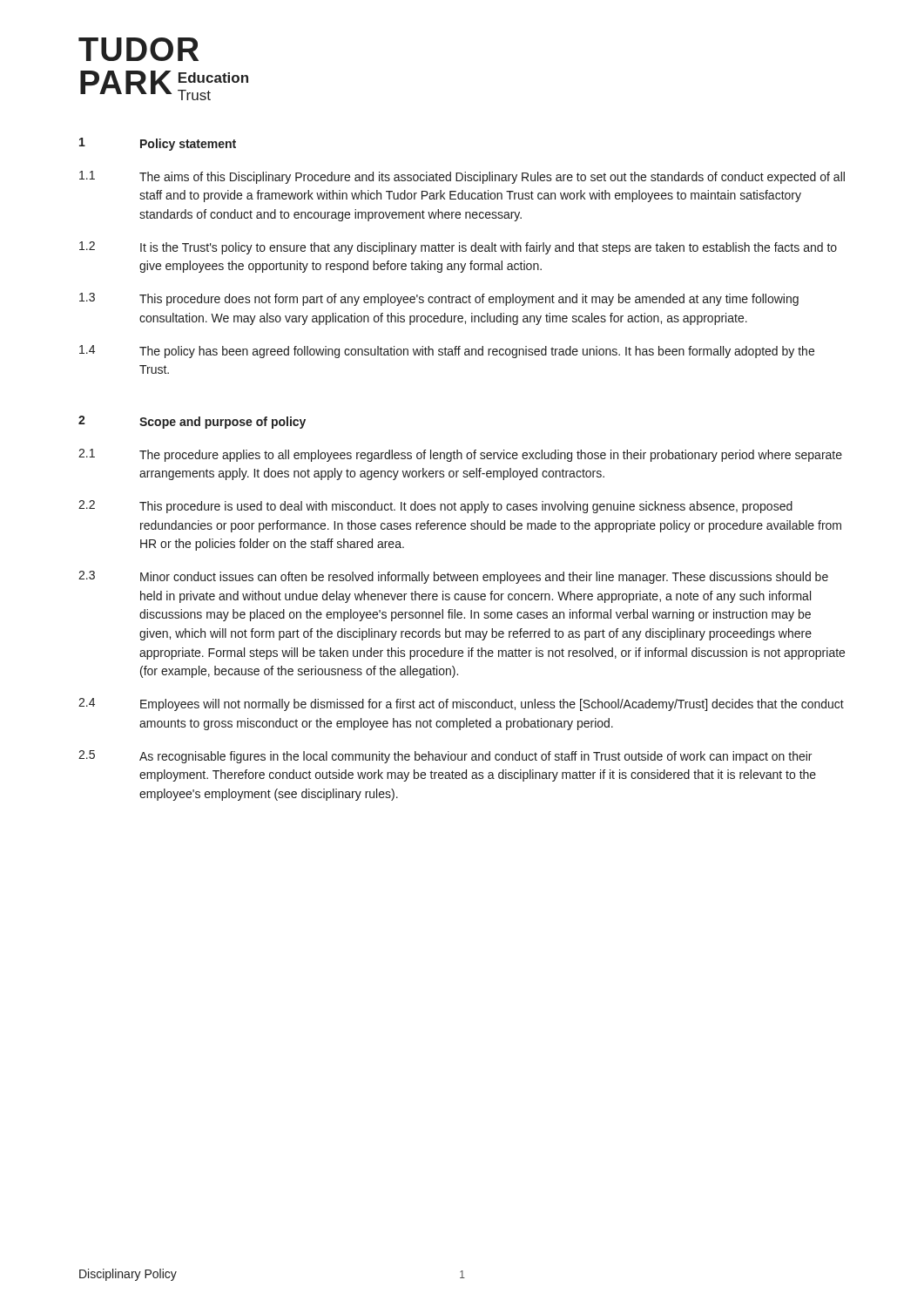Point to the text block starting "The aims of this Disciplinary Procedure and its"

coord(492,196)
